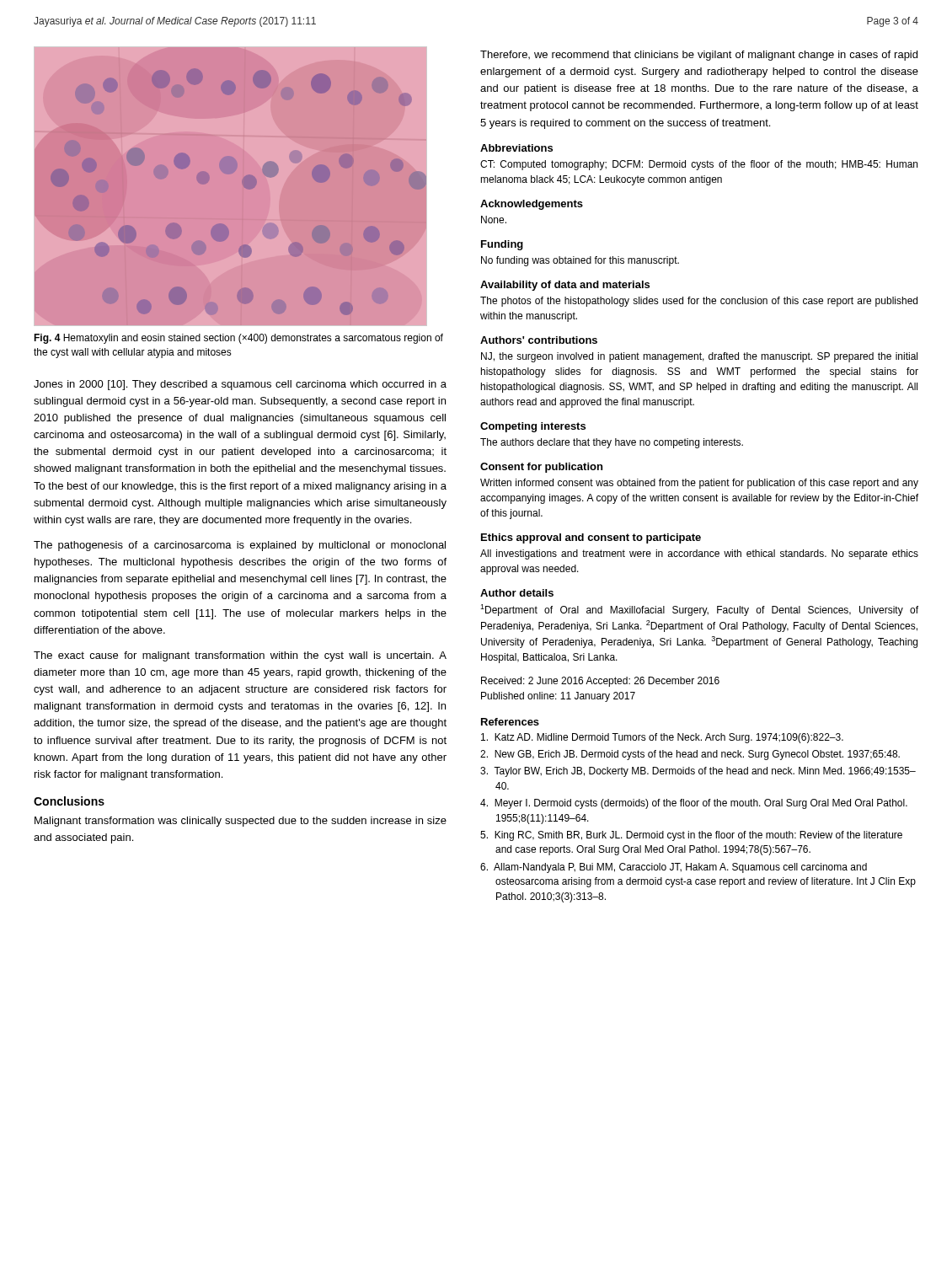
Task: Locate the text "Ethics approval and consent to participate"
Action: point(591,537)
